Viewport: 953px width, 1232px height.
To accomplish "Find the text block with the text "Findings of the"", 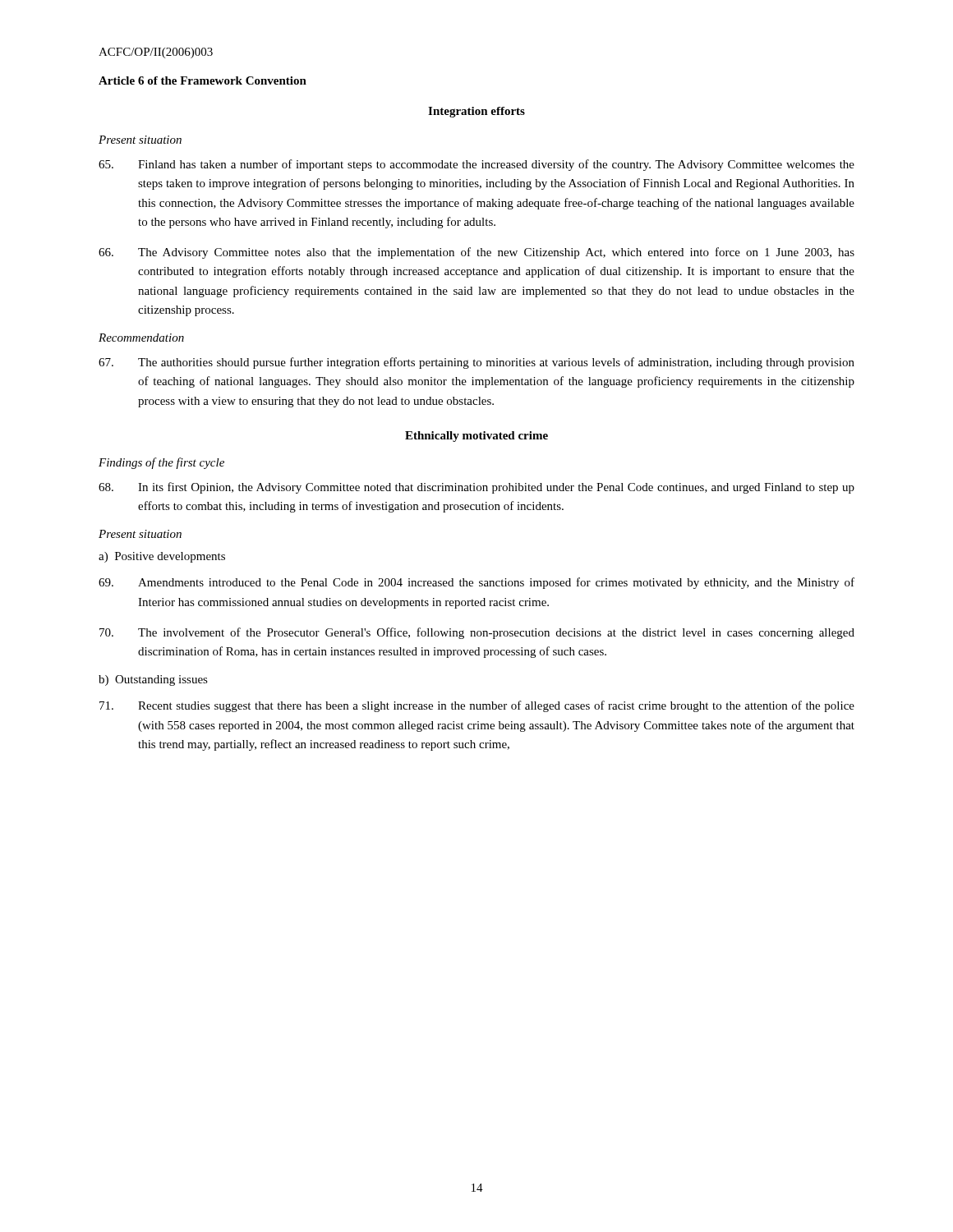I will (x=162, y=462).
